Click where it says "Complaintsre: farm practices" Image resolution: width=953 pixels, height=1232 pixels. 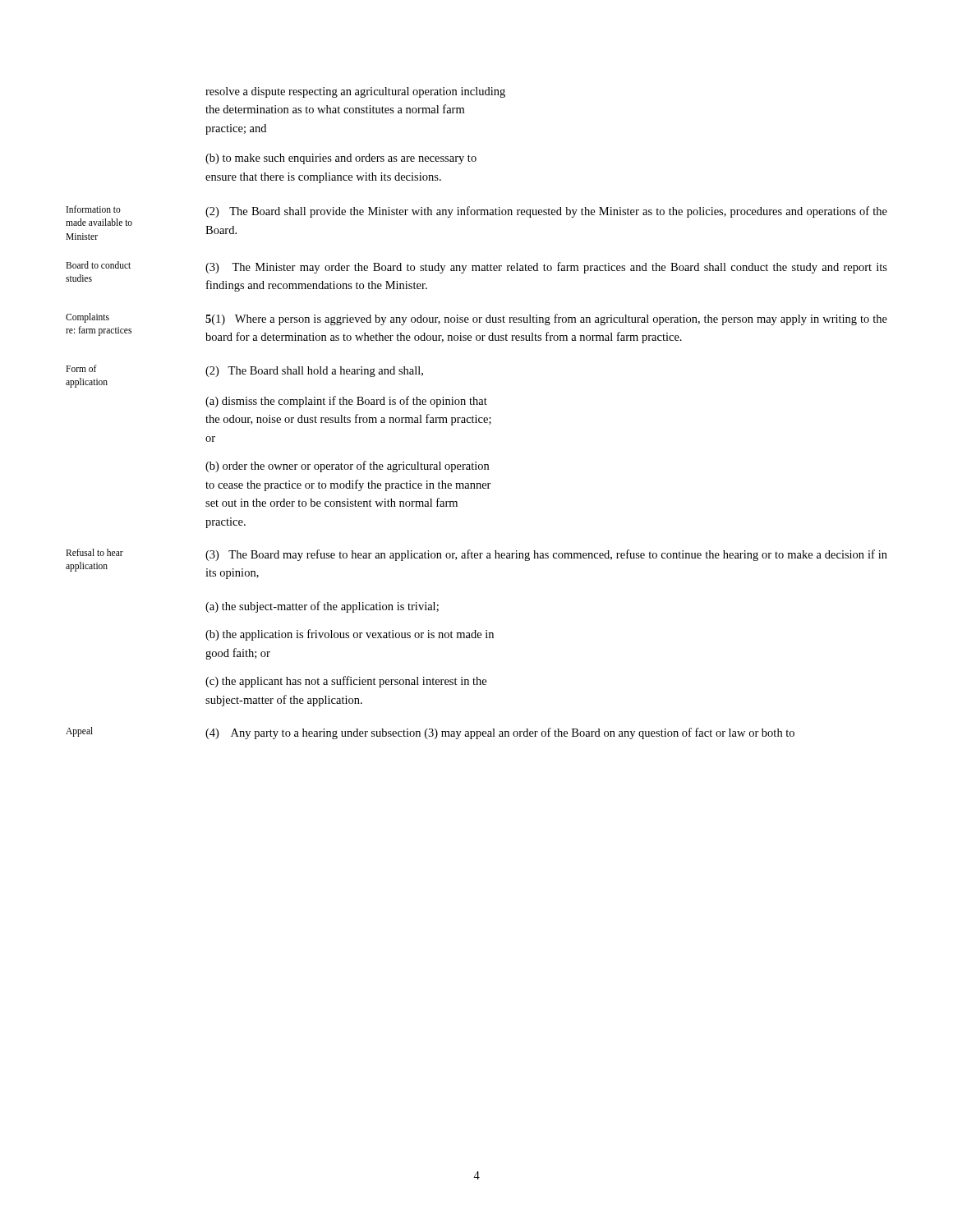coord(99,323)
